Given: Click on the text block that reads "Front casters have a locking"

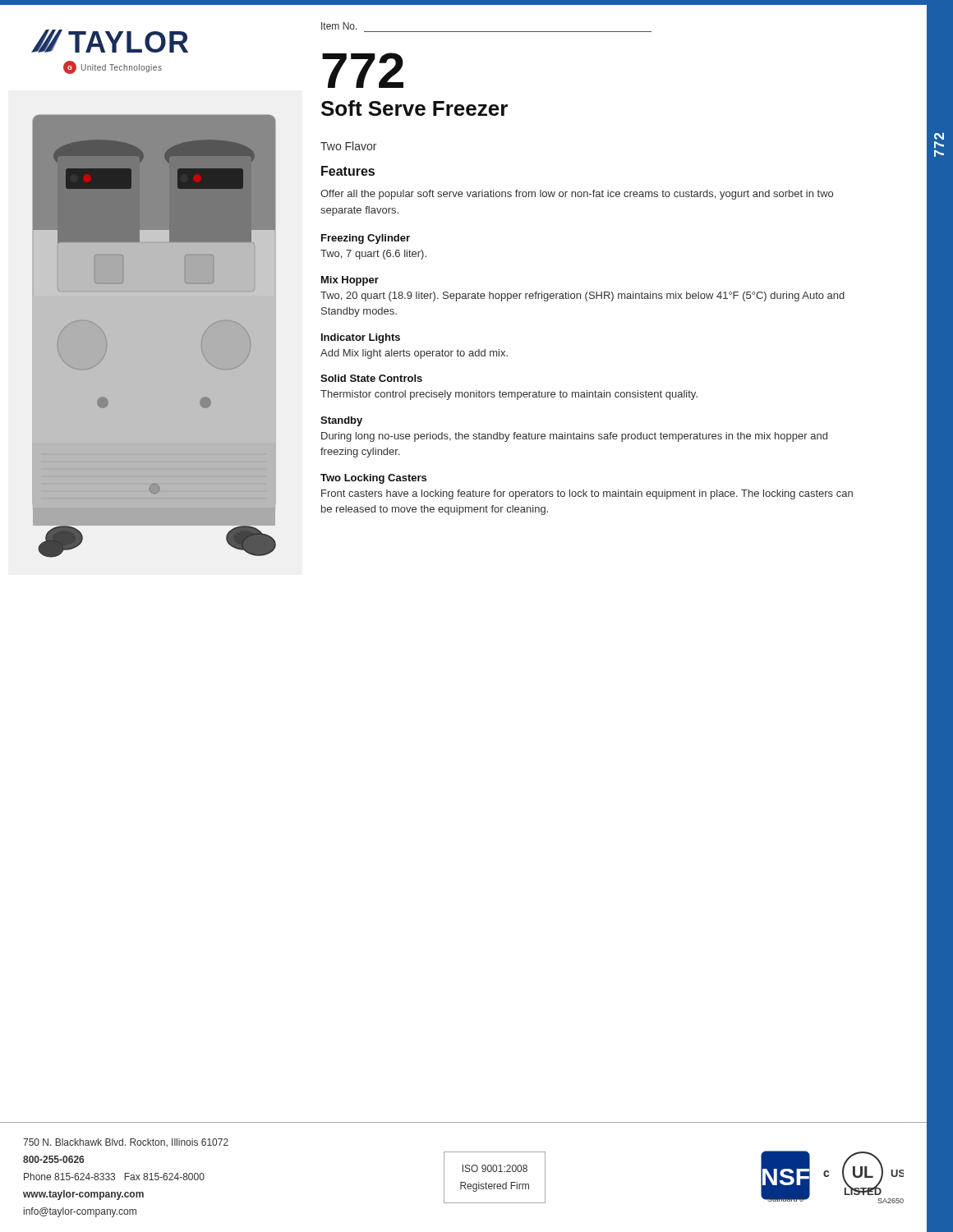Looking at the screenshot, I should coord(587,501).
